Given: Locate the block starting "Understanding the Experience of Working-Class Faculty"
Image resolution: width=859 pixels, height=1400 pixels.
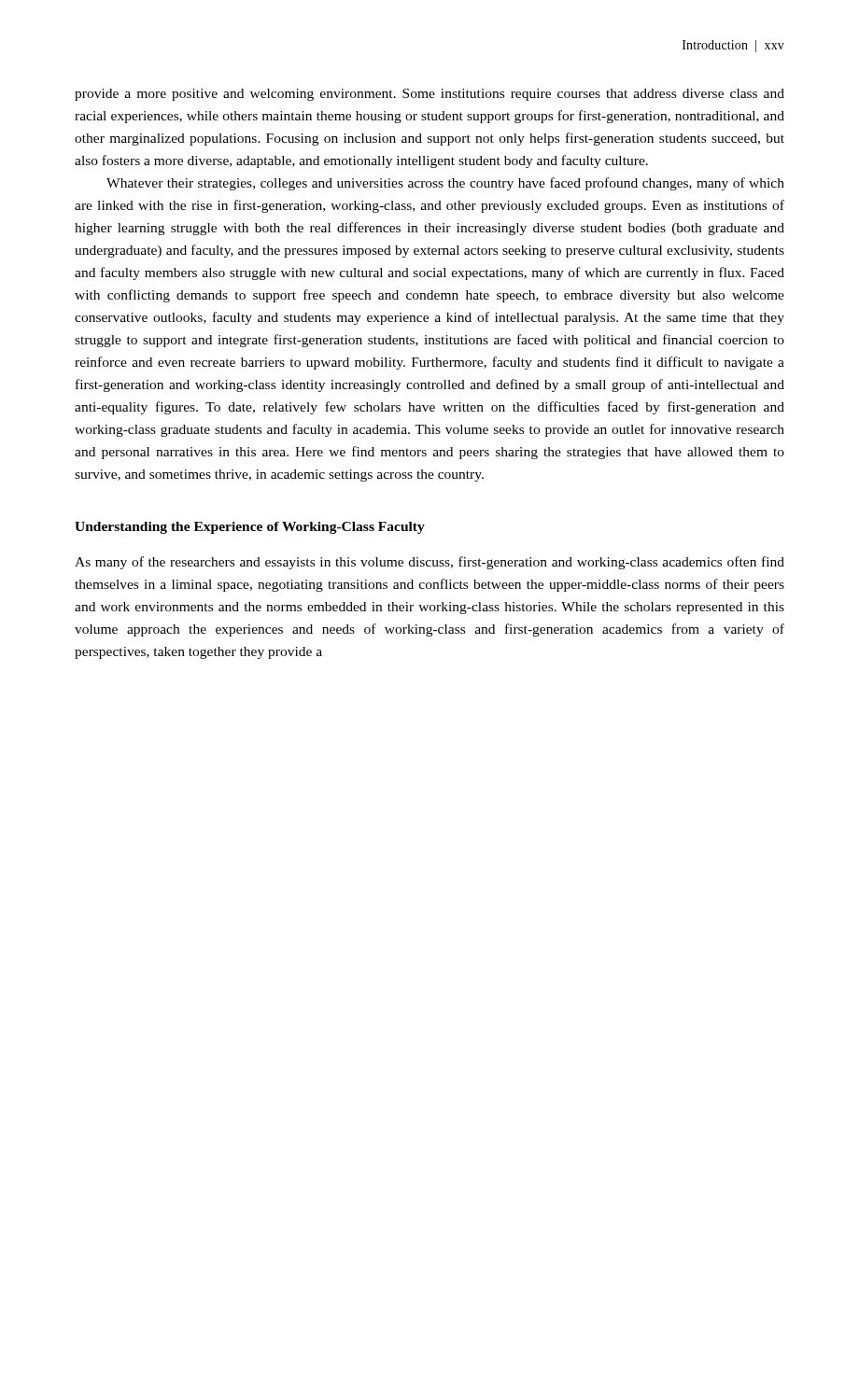Looking at the screenshot, I should click(x=250, y=526).
